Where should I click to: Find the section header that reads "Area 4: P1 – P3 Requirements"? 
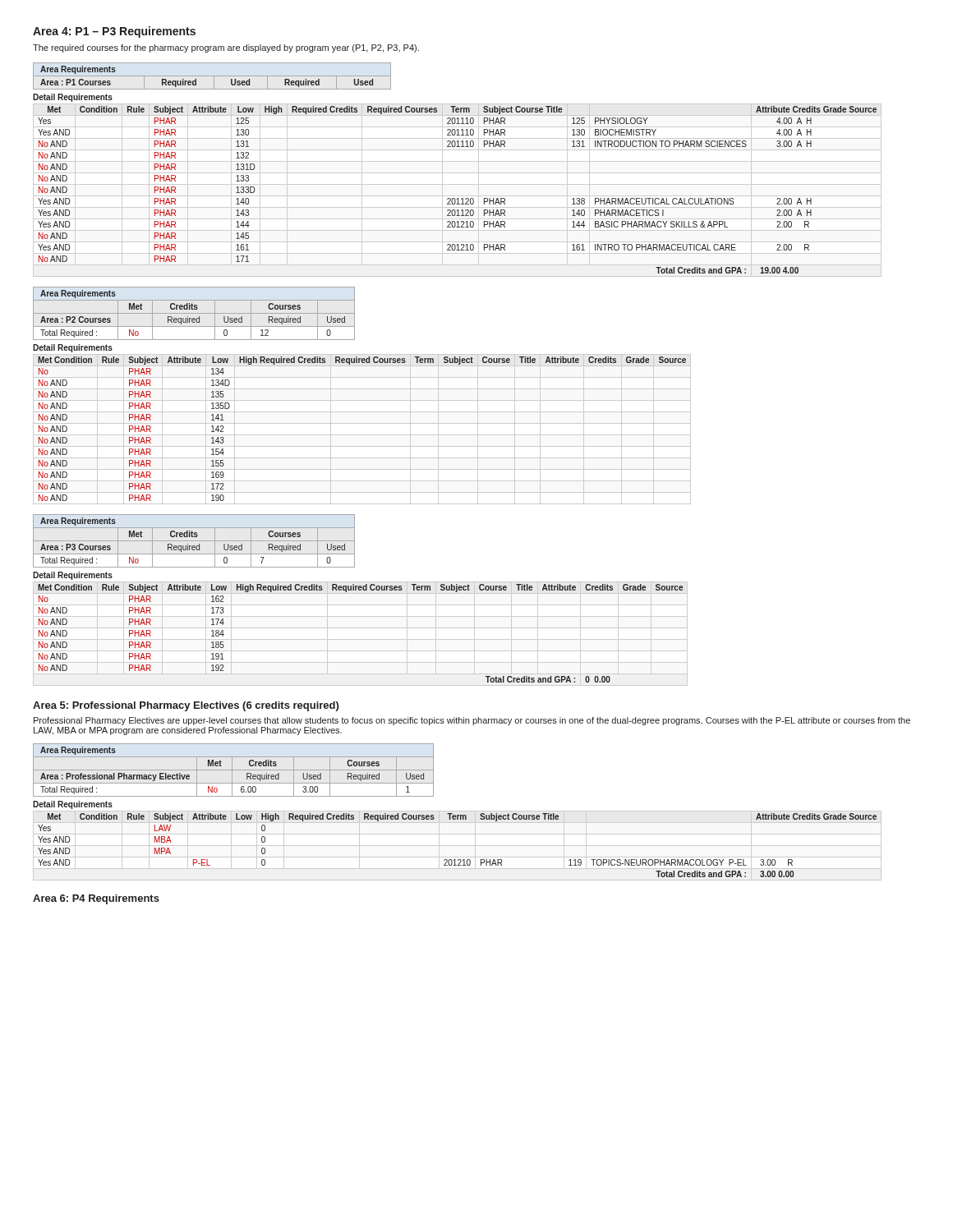114,31
